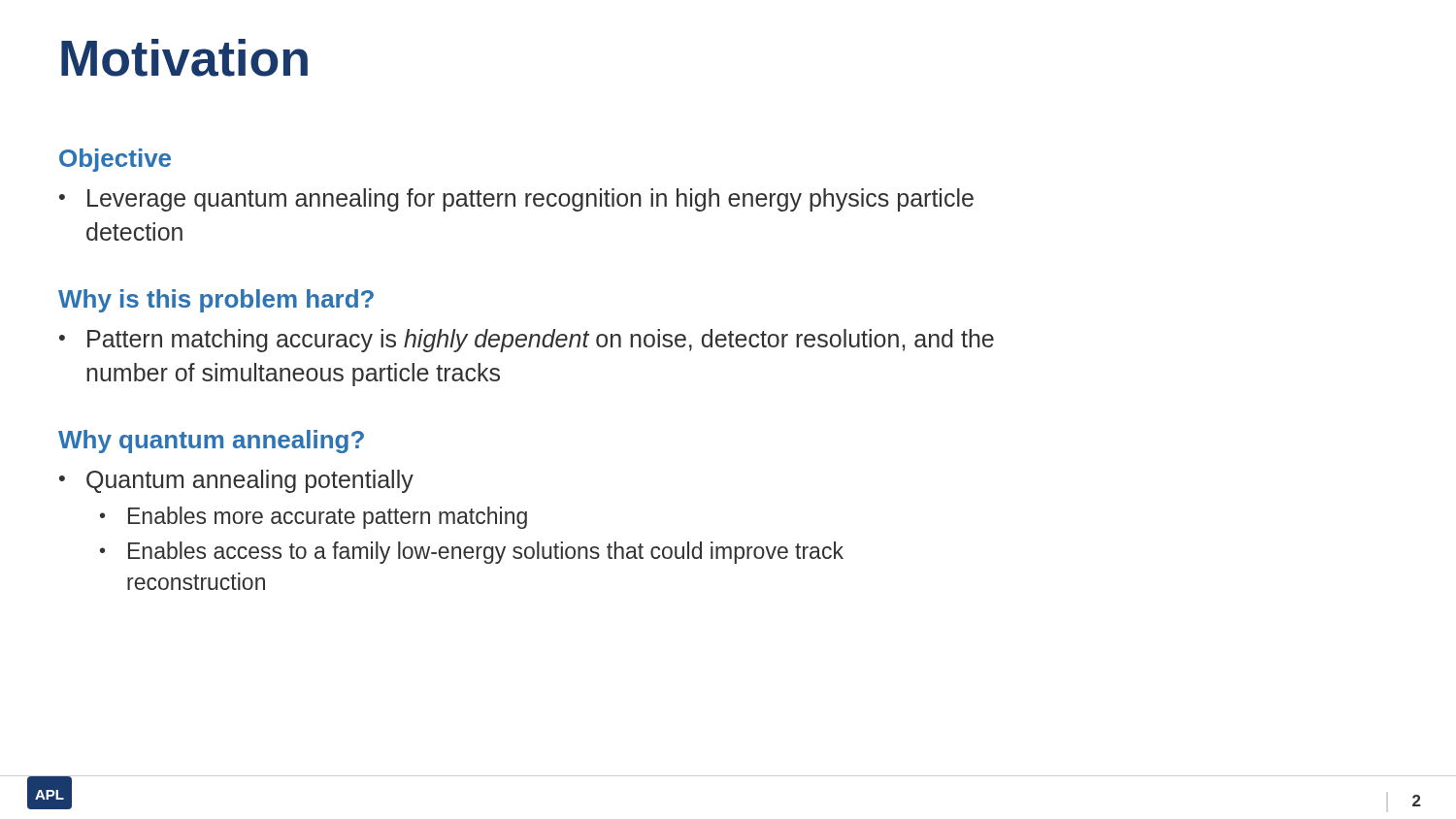Viewport: 1456px width, 819px height.
Task: Find the list item that reads "• Pattern matching accuracy is highly dependent on"
Action: (x=728, y=356)
